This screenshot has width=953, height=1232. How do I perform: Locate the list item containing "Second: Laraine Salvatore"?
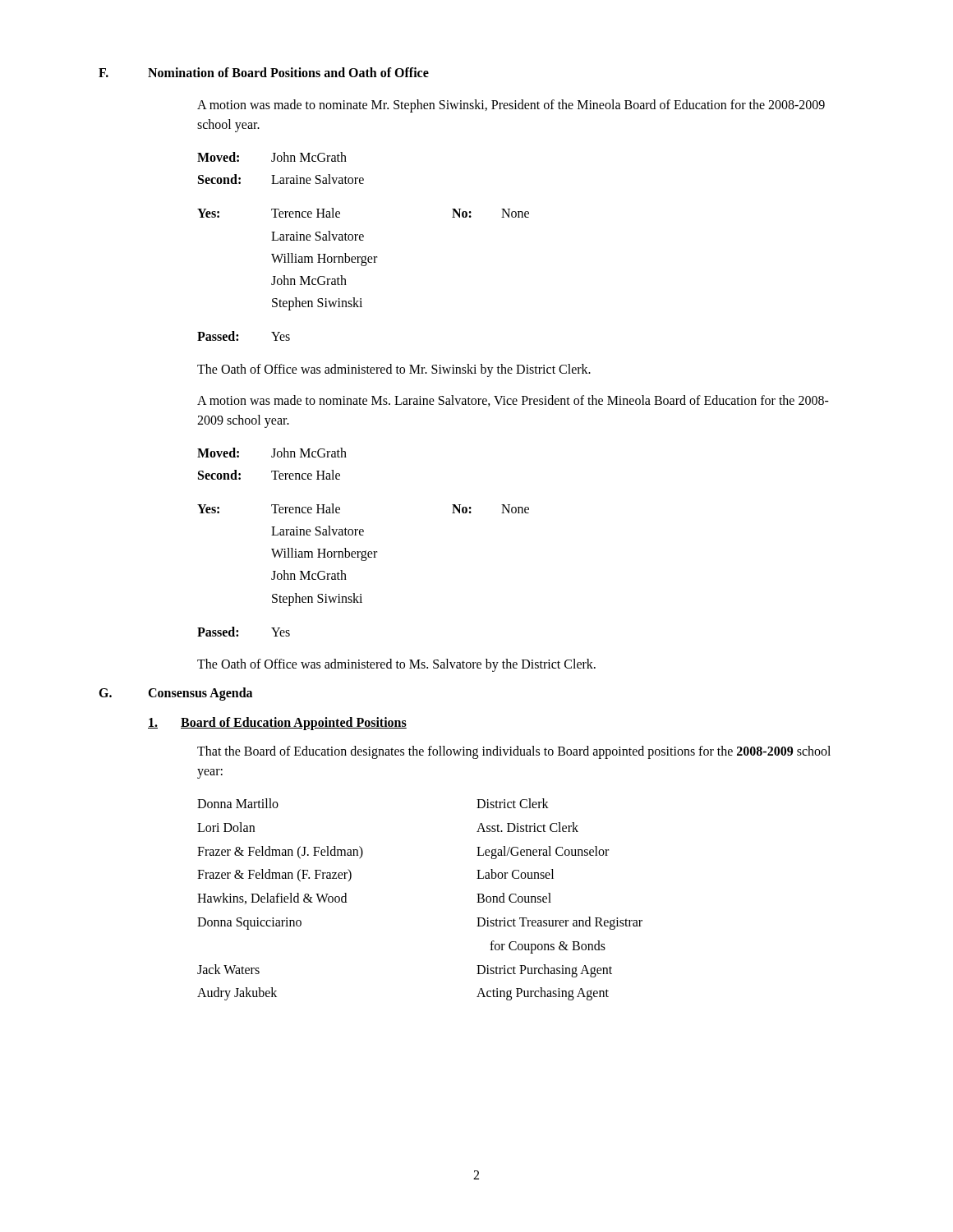click(x=281, y=180)
